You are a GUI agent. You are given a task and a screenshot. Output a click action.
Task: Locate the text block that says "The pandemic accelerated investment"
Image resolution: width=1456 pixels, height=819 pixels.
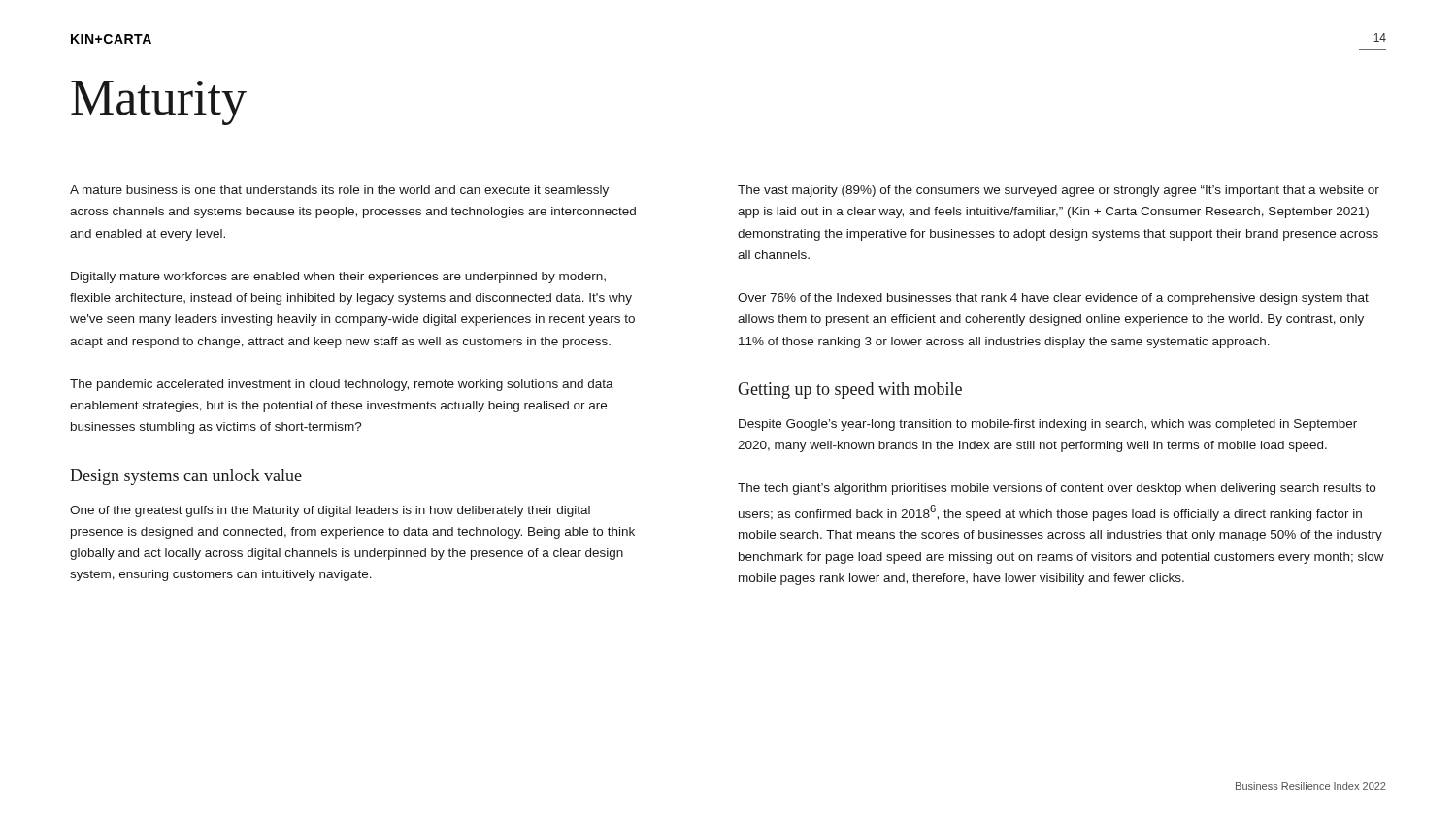(x=342, y=405)
